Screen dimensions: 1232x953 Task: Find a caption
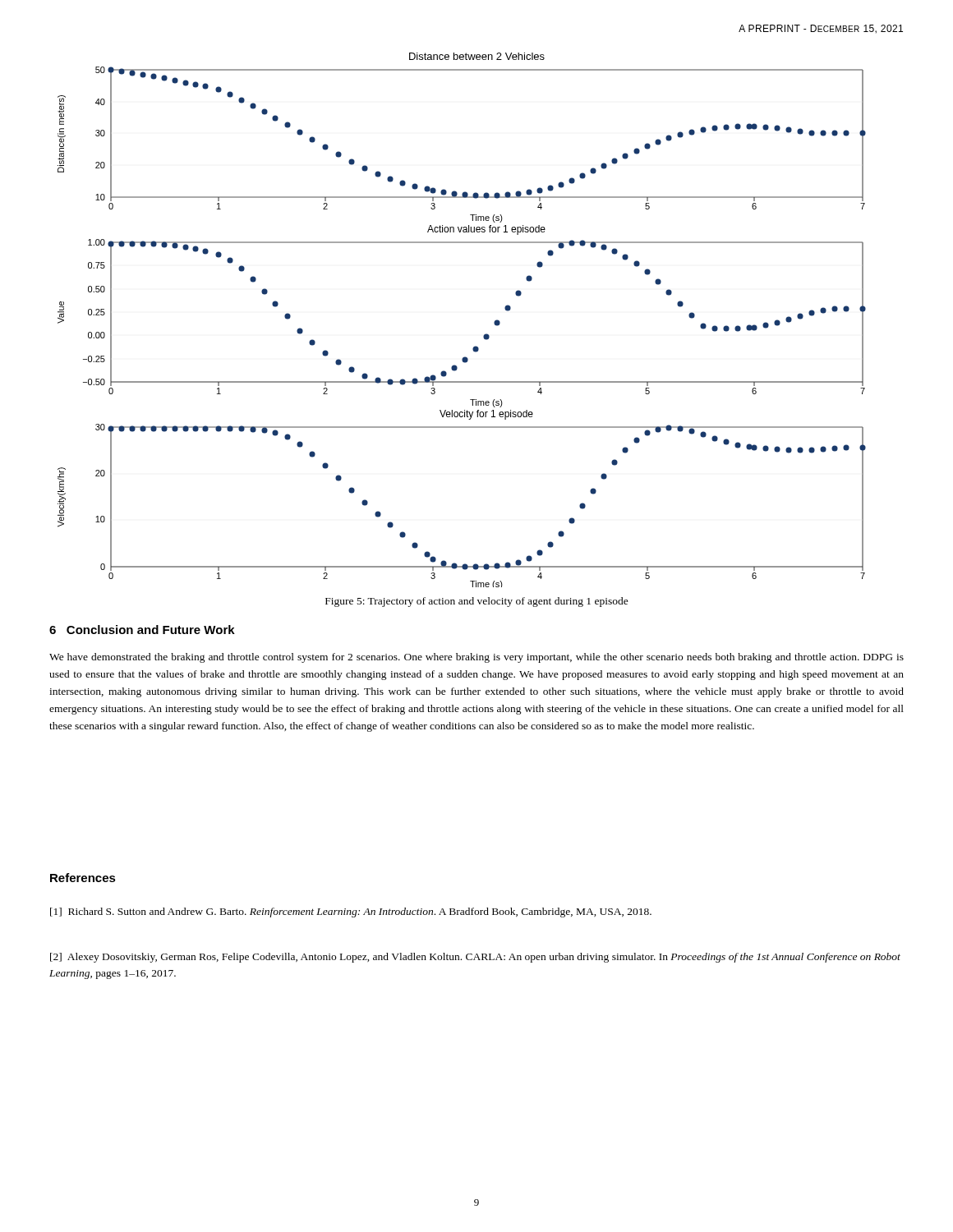[x=476, y=601]
